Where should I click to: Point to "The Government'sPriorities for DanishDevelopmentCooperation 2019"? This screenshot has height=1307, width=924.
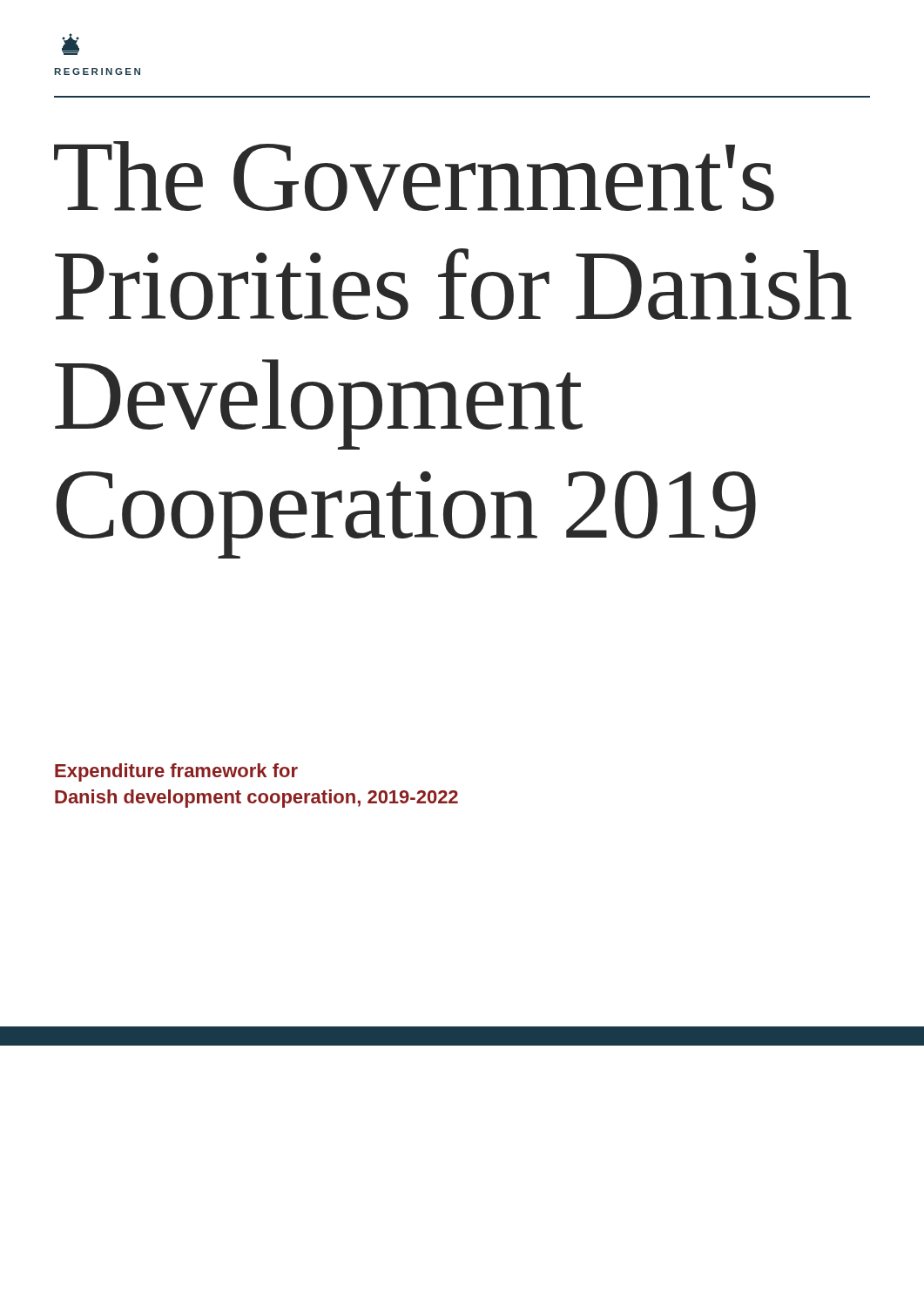[x=462, y=340]
